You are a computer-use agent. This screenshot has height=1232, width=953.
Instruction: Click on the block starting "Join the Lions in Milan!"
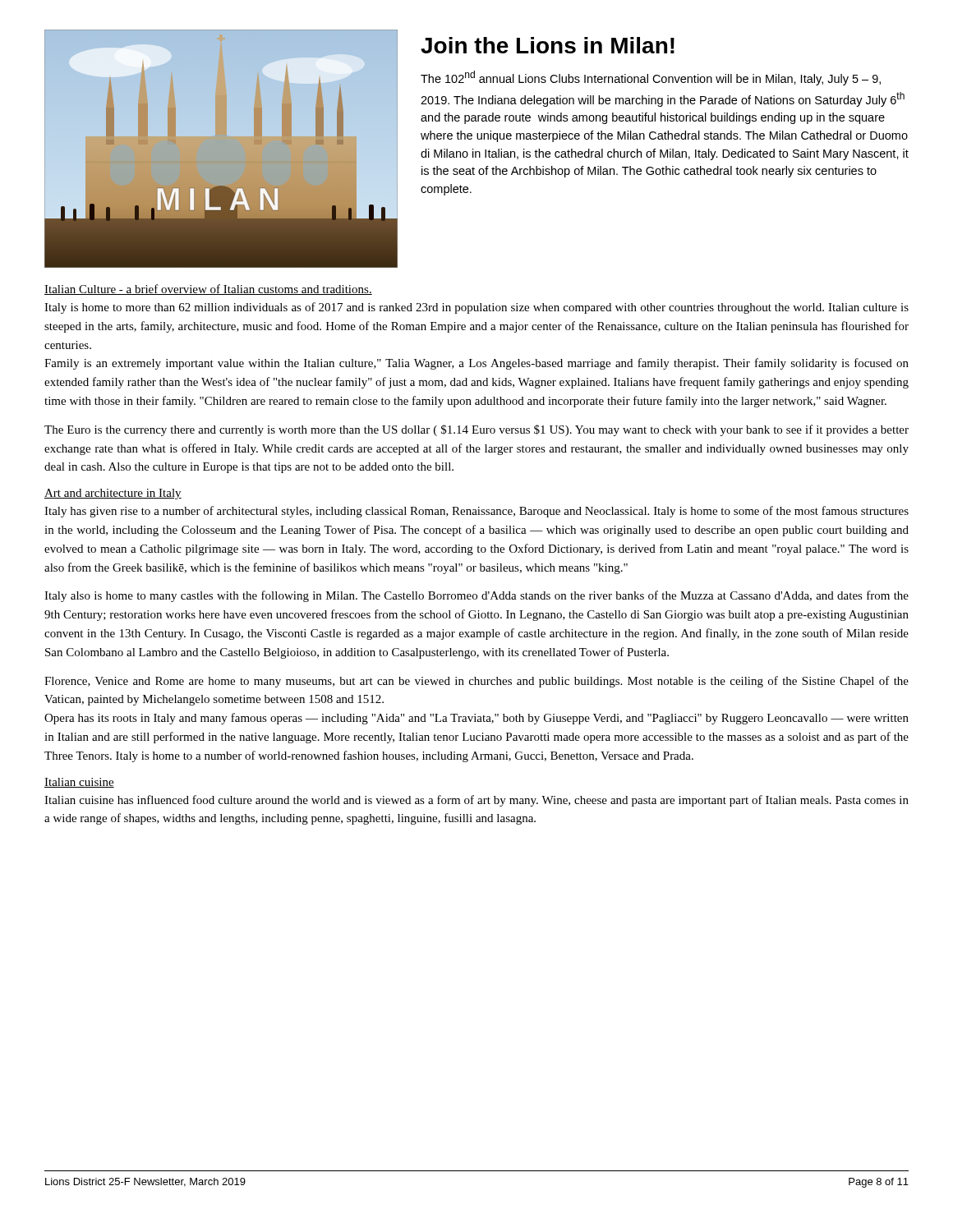pos(548,46)
